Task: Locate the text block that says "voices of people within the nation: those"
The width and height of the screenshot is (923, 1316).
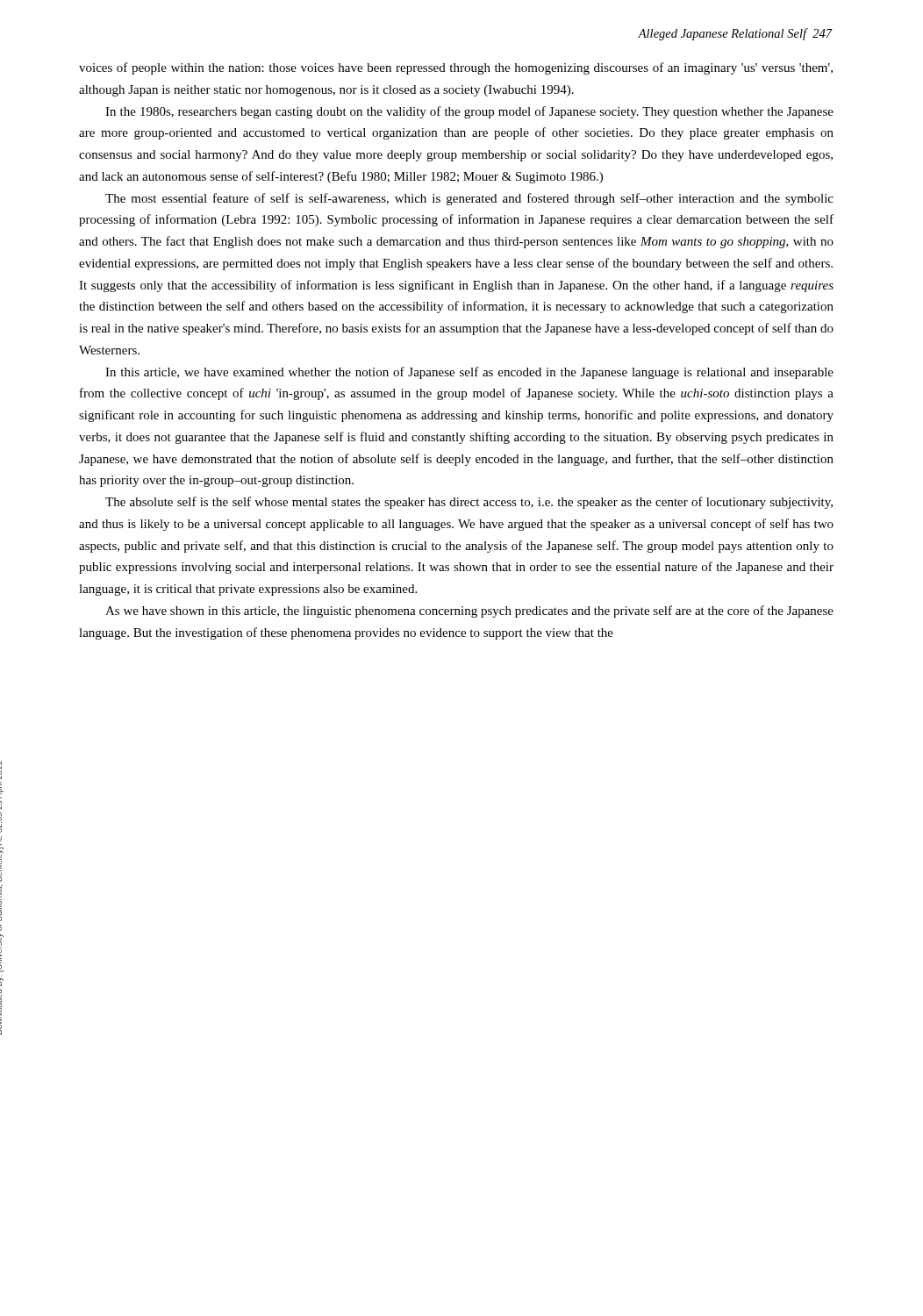Action: (456, 68)
